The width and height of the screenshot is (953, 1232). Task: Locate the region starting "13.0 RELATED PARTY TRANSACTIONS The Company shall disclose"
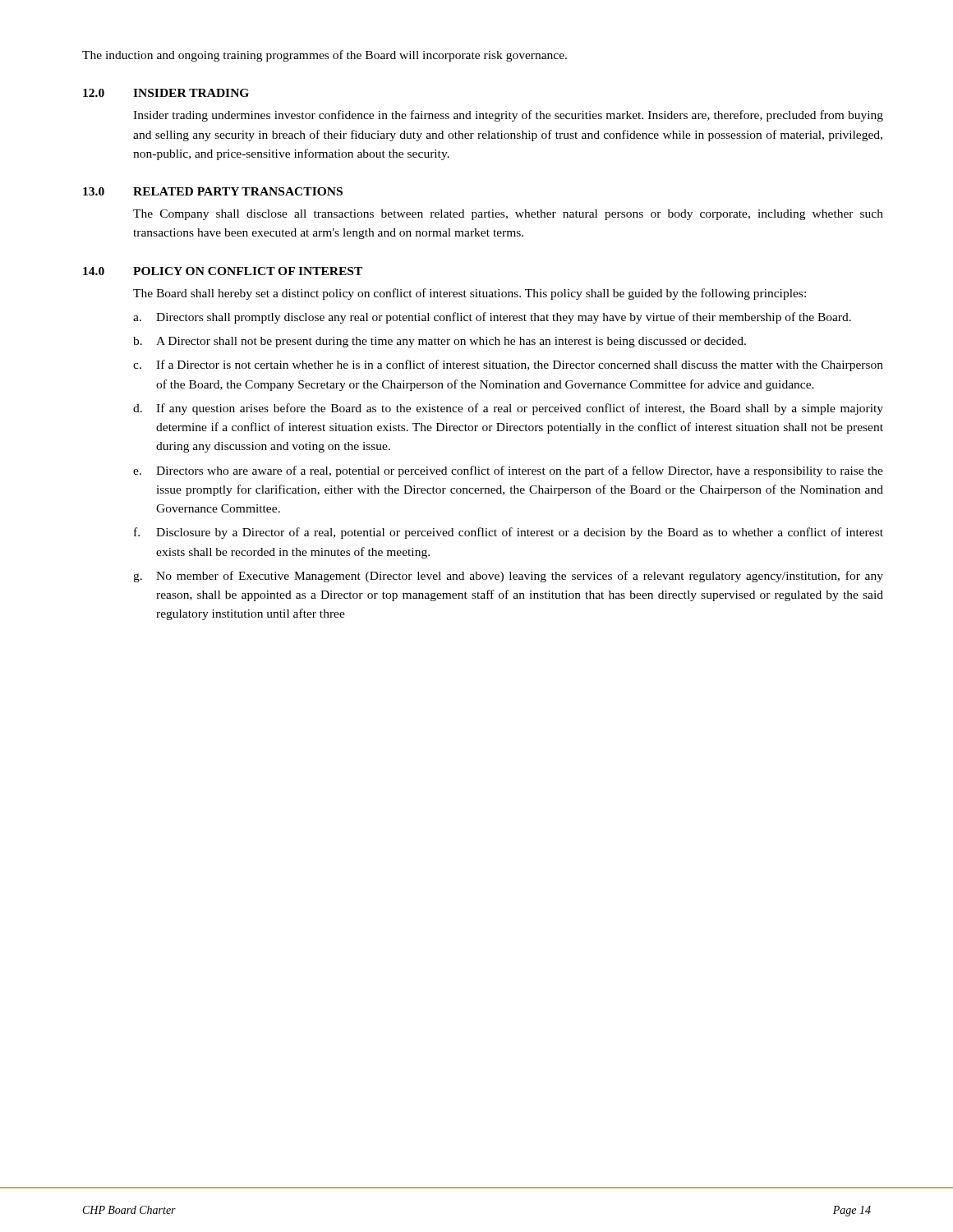483,213
